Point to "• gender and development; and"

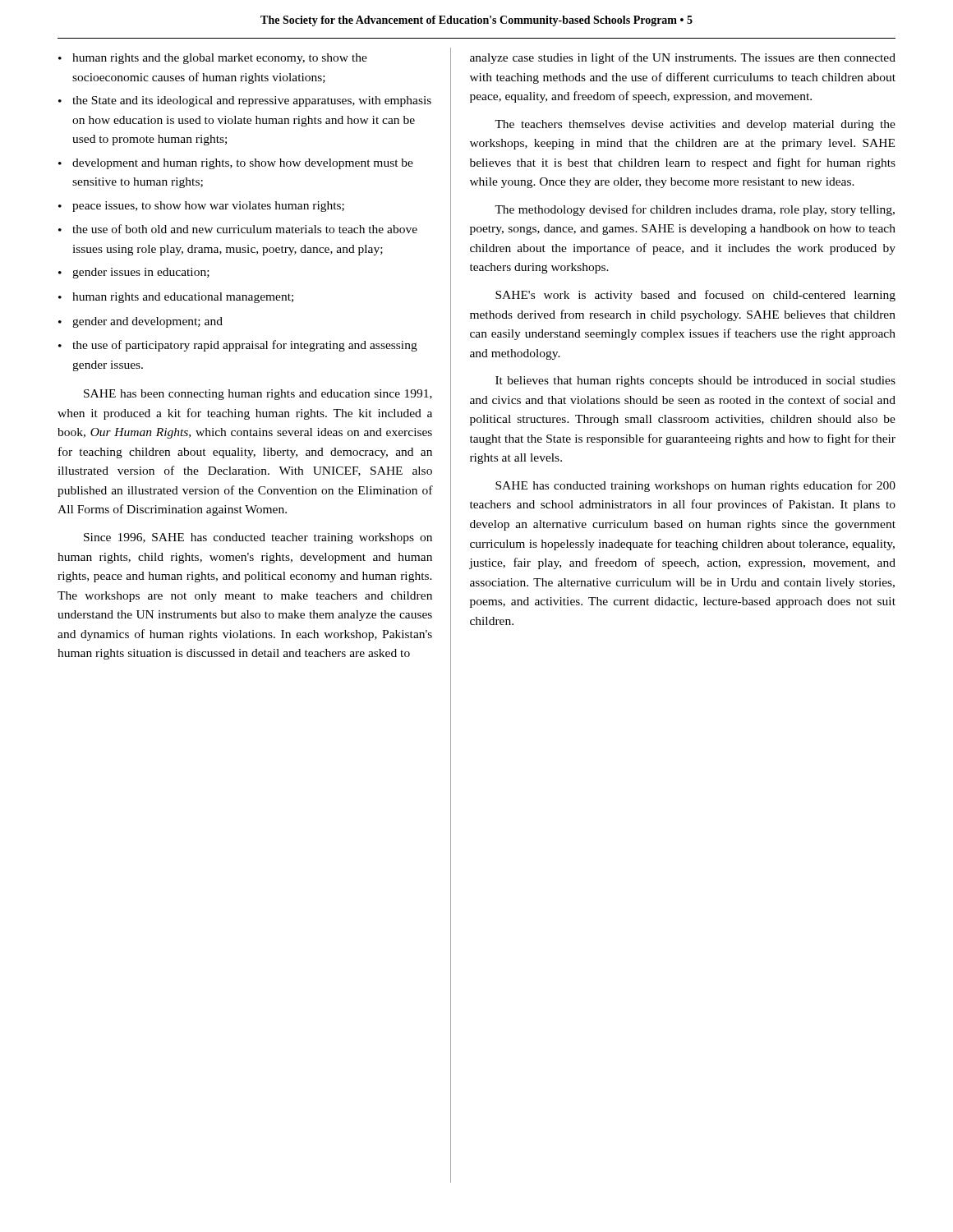click(x=140, y=322)
